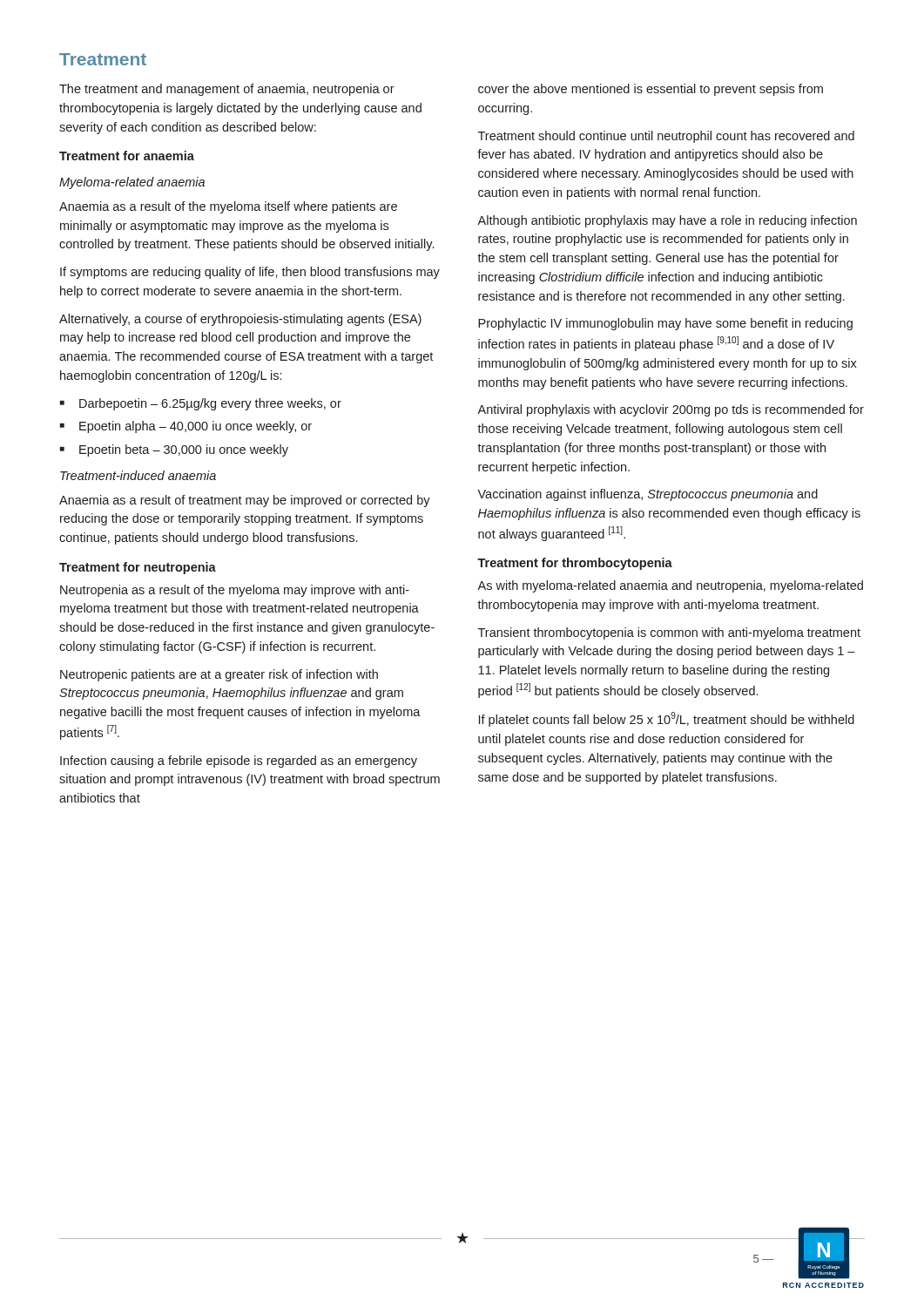Locate the text block that reads "Neutropenia as a result"
This screenshot has width=924, height=1307.
click(253, 619)
